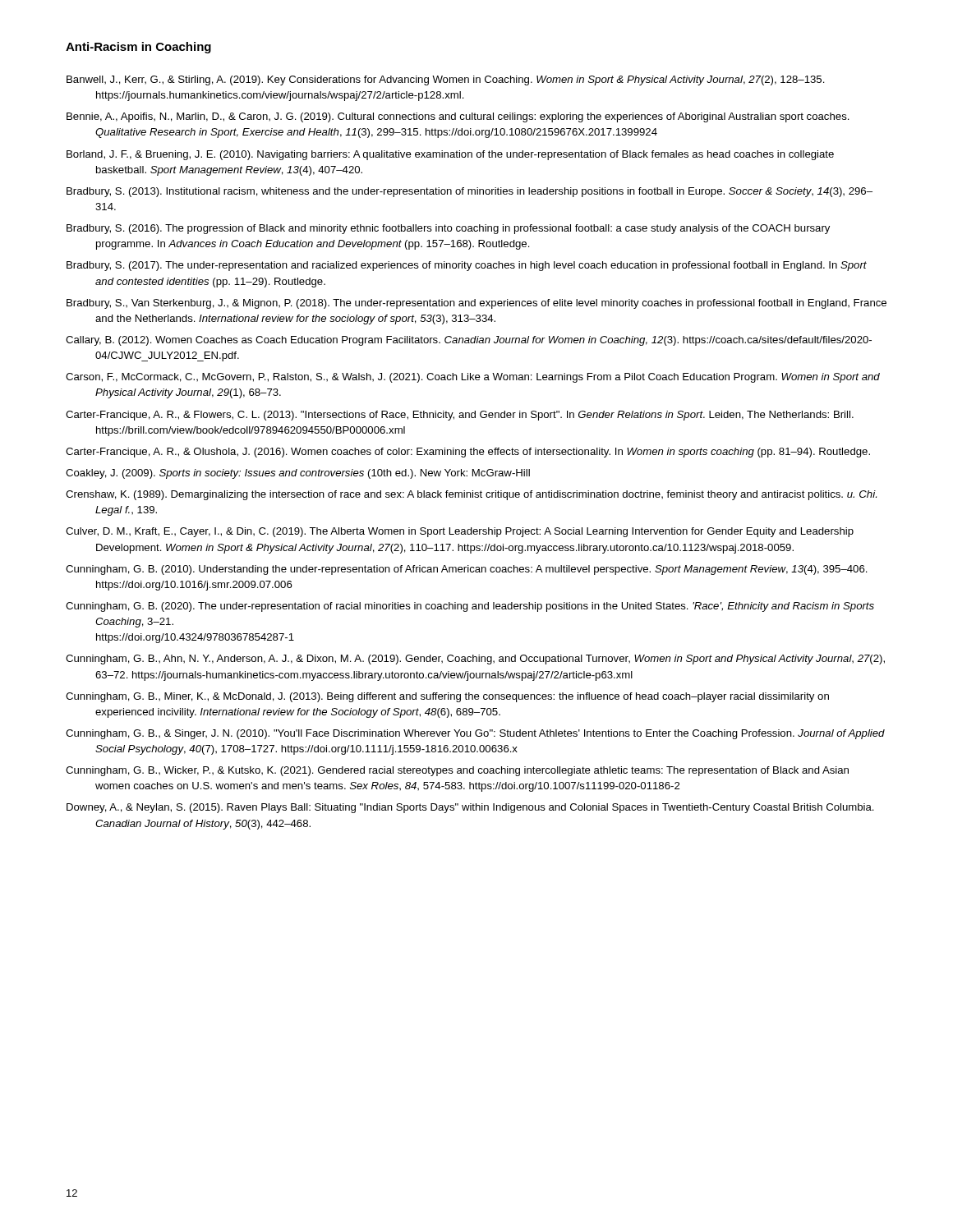Click on the block starting "Bradbury, S. (2017). The under-representation and racialized"
This screenshot has width=953, height=1232.
point(466,273)
